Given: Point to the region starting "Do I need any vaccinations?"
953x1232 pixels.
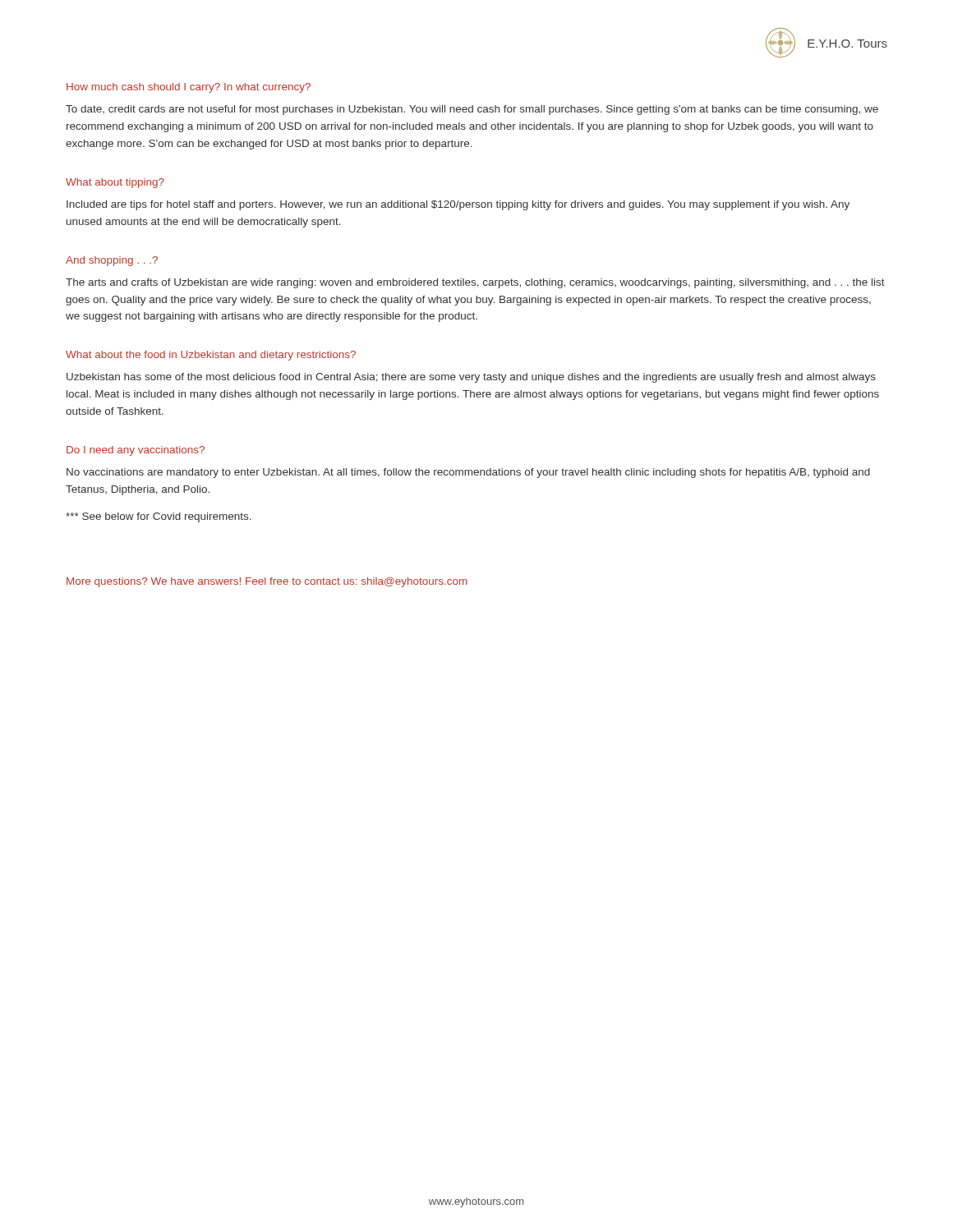Looking at the screenshot, I should tap(135, 450).
